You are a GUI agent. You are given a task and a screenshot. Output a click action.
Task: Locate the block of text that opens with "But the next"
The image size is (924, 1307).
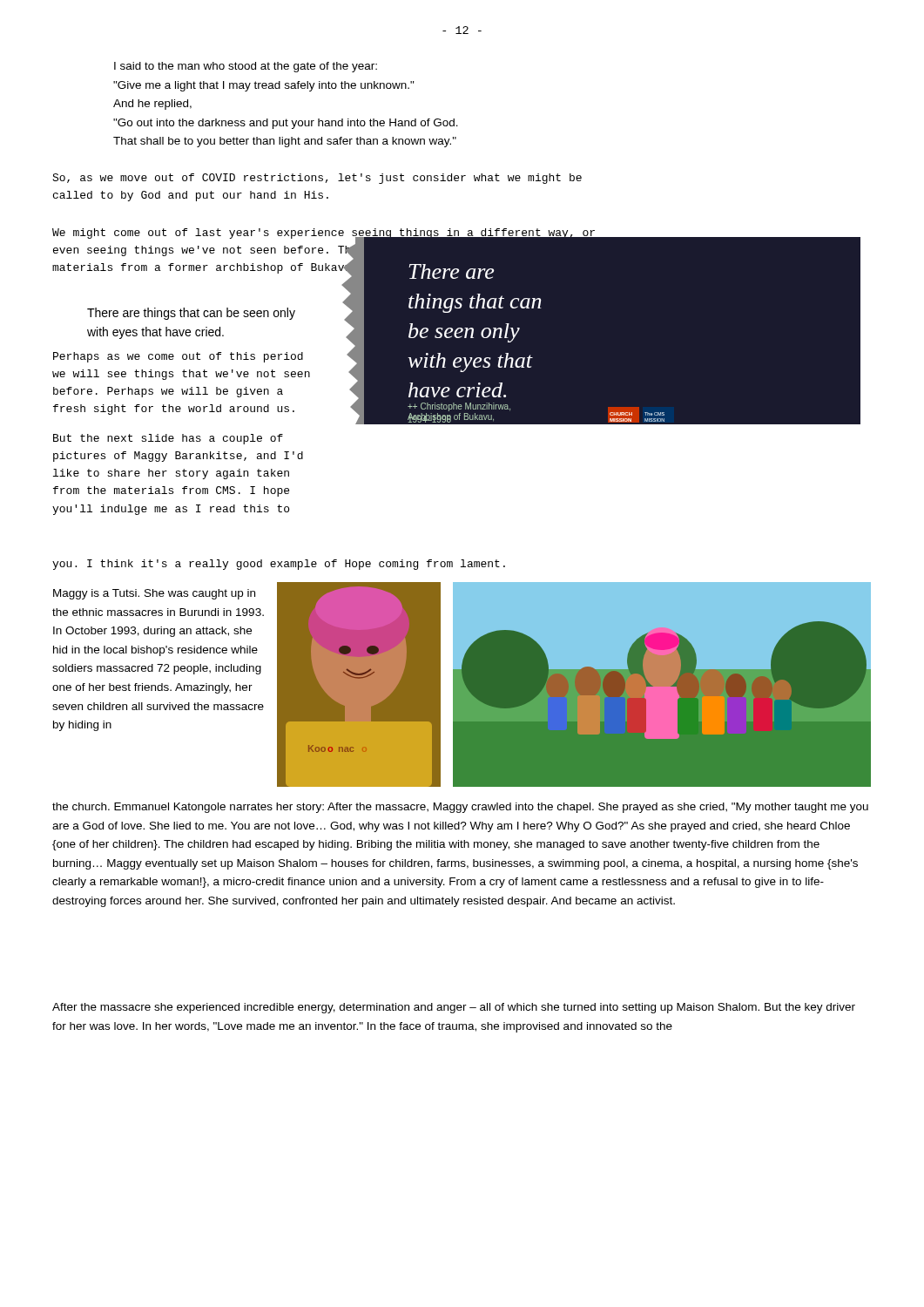178,474
